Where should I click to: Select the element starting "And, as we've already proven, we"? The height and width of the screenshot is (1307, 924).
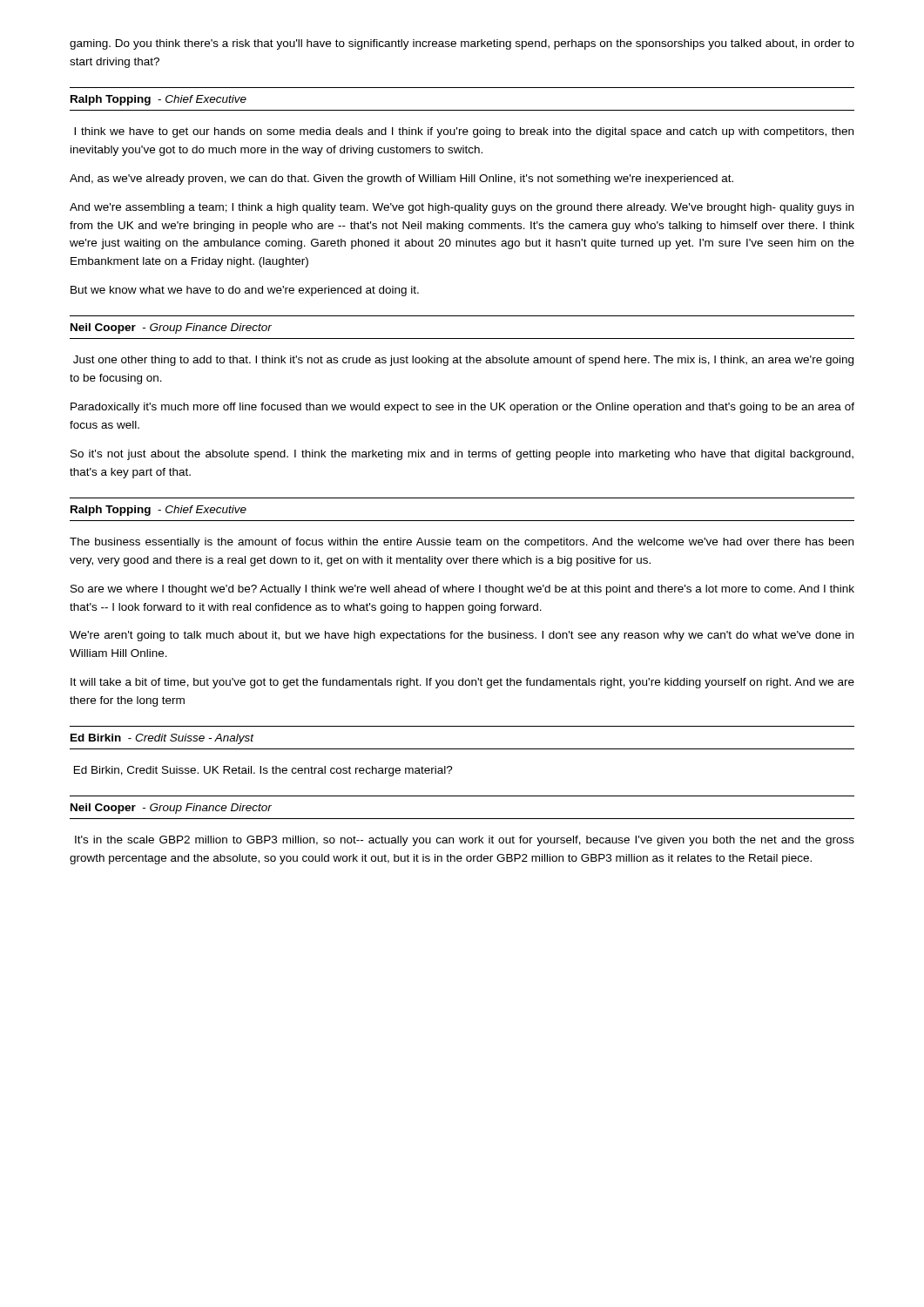tap(402, 178)
